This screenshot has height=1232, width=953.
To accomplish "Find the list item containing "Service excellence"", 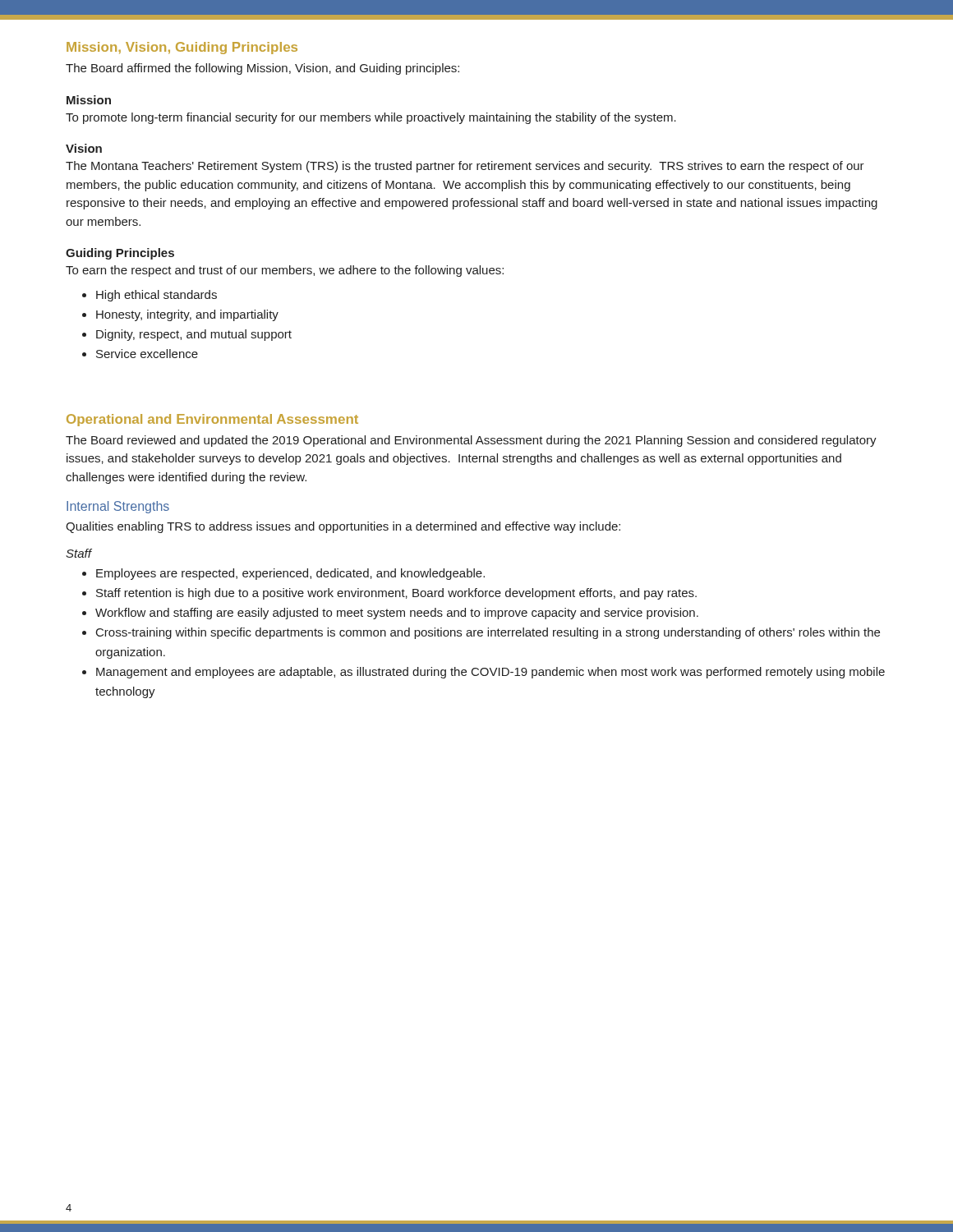I will tap(147, 353).
